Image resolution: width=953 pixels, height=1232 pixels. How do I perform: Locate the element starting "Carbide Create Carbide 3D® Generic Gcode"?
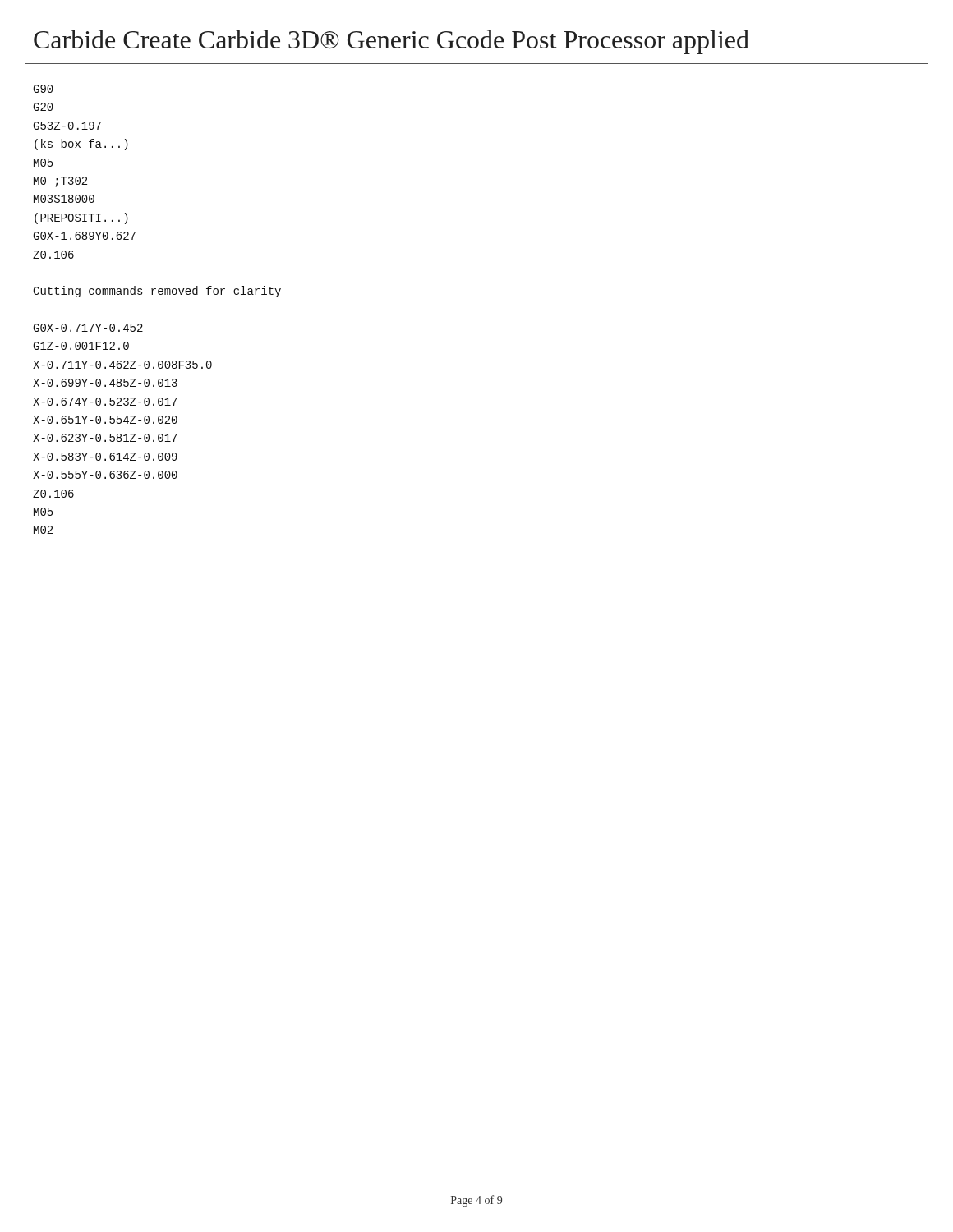[x=391, y=39]
